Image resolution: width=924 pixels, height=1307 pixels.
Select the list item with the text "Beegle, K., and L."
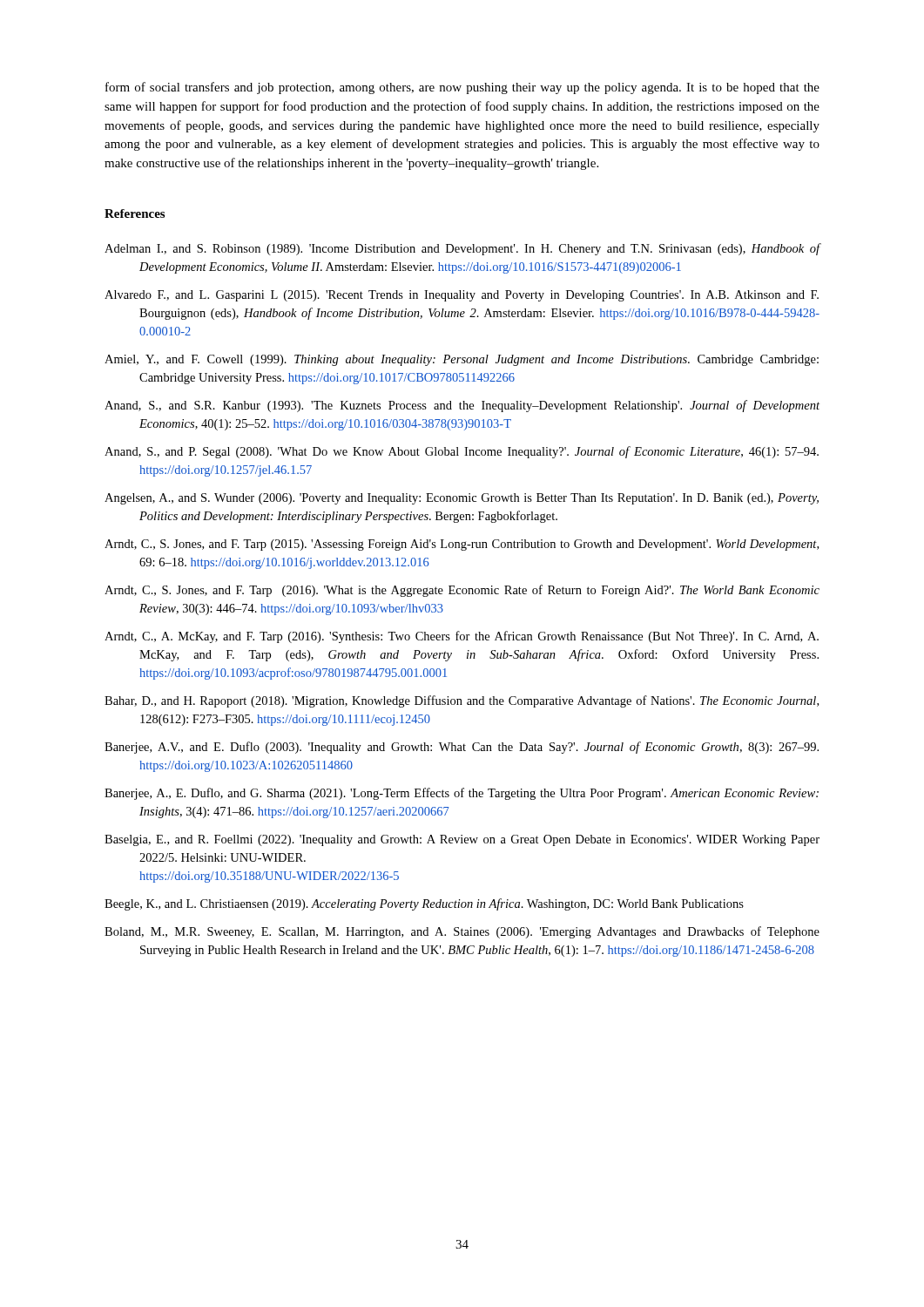424,904
